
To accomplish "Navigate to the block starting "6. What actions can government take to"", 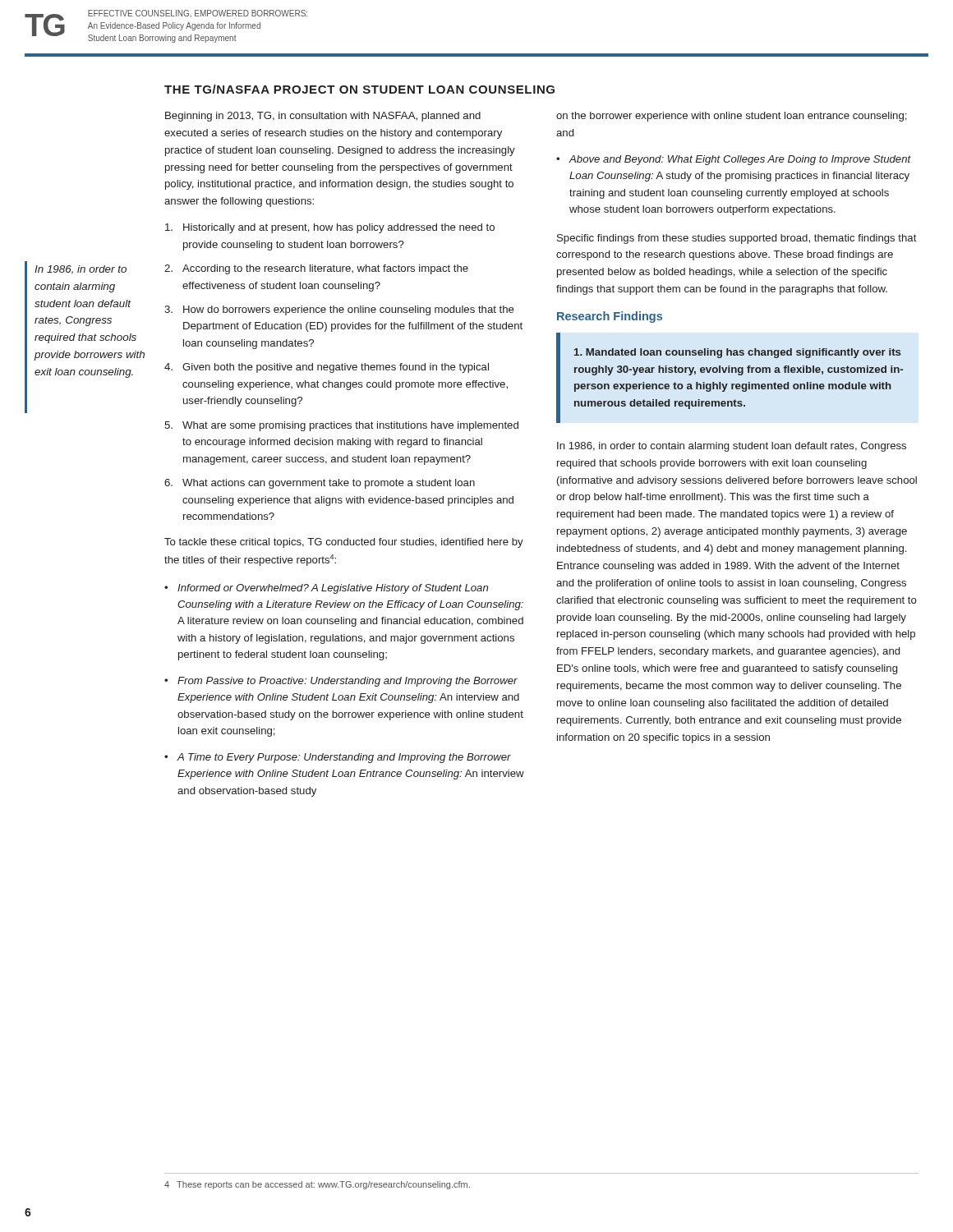I will tap(345, 500).
